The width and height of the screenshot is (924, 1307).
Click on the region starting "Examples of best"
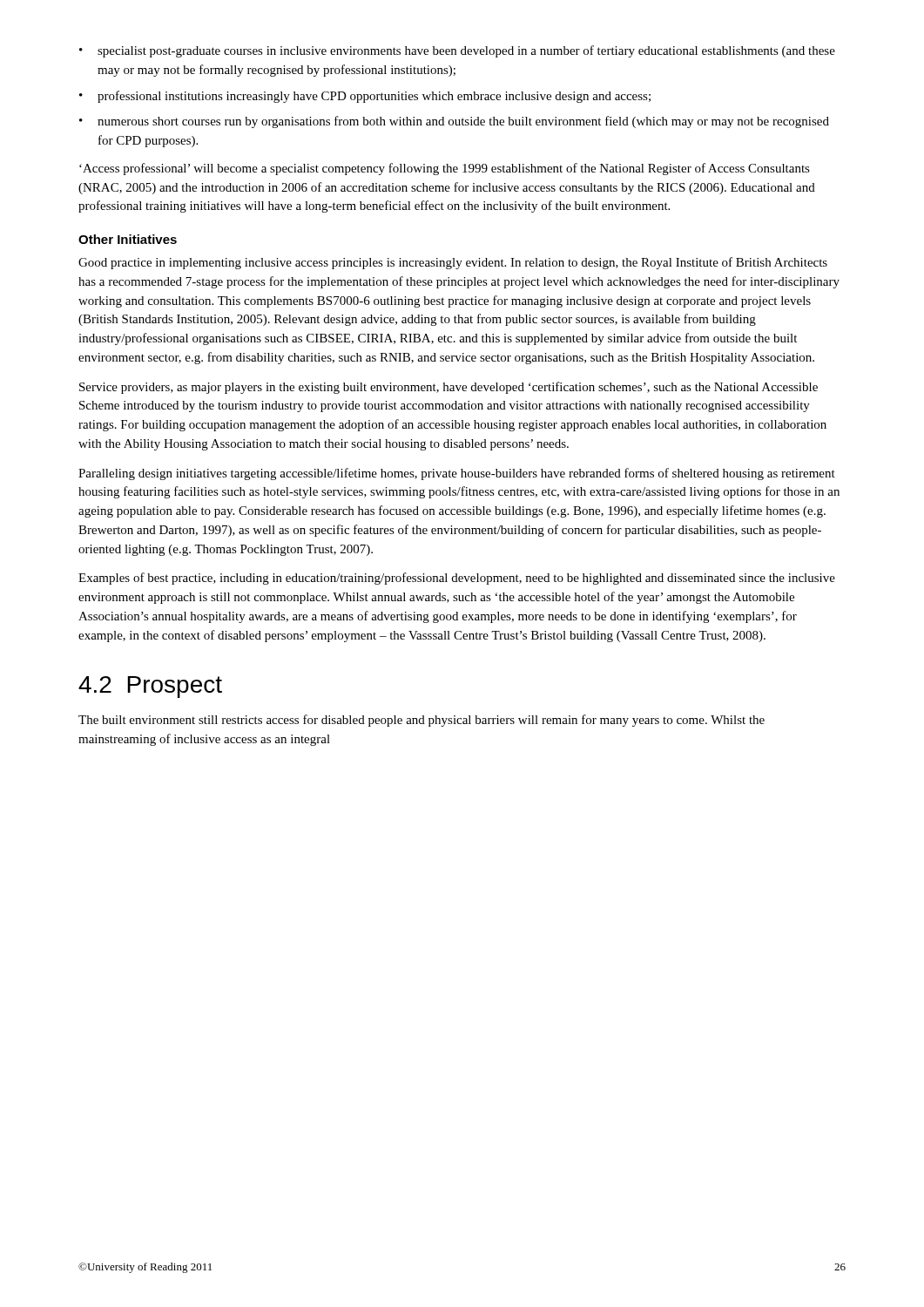pyautogui.click(x=457, y=606)
